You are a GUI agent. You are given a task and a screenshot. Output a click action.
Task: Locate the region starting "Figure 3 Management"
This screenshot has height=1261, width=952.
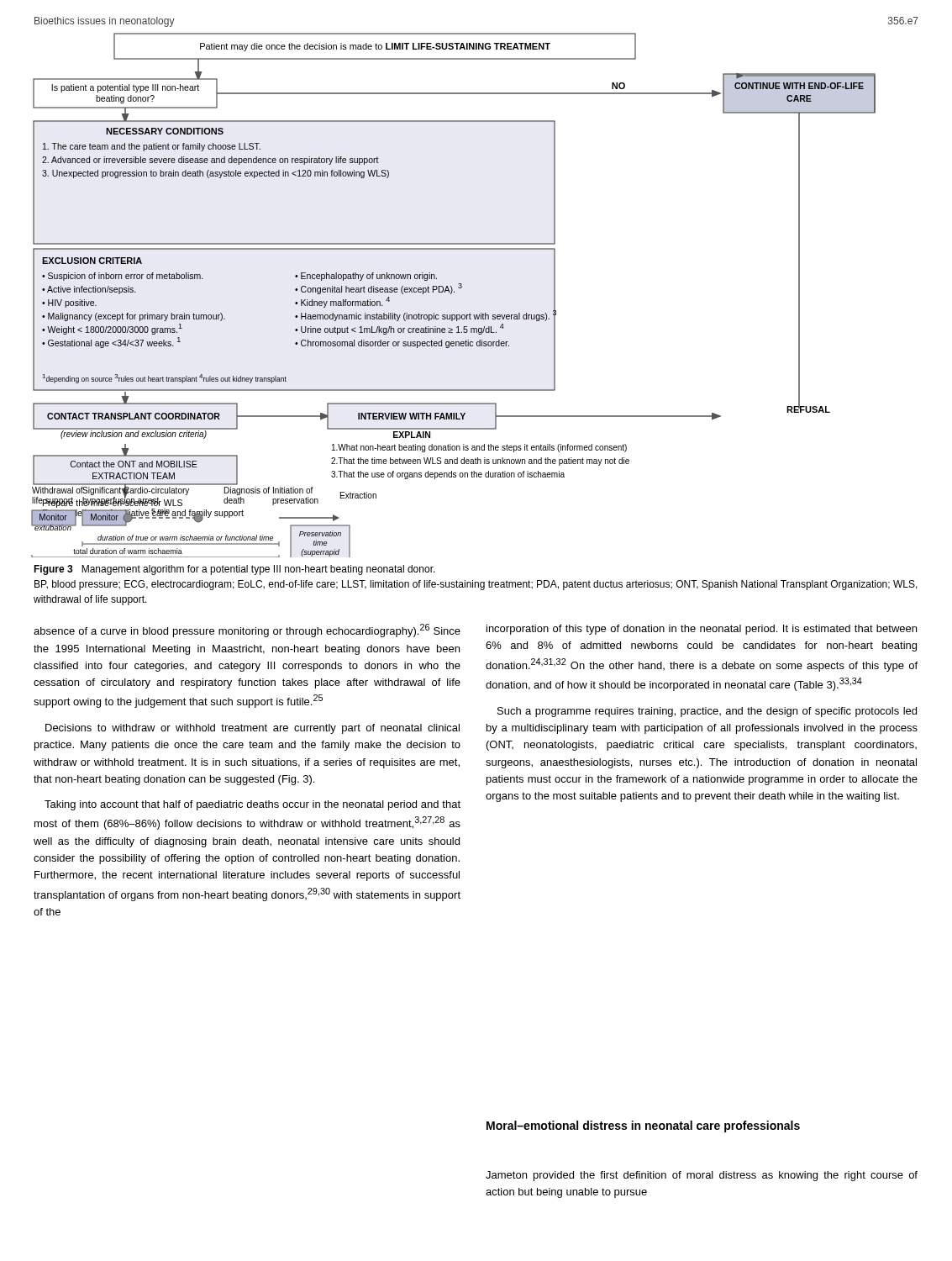pyautogui.click(x=476, y=584)
